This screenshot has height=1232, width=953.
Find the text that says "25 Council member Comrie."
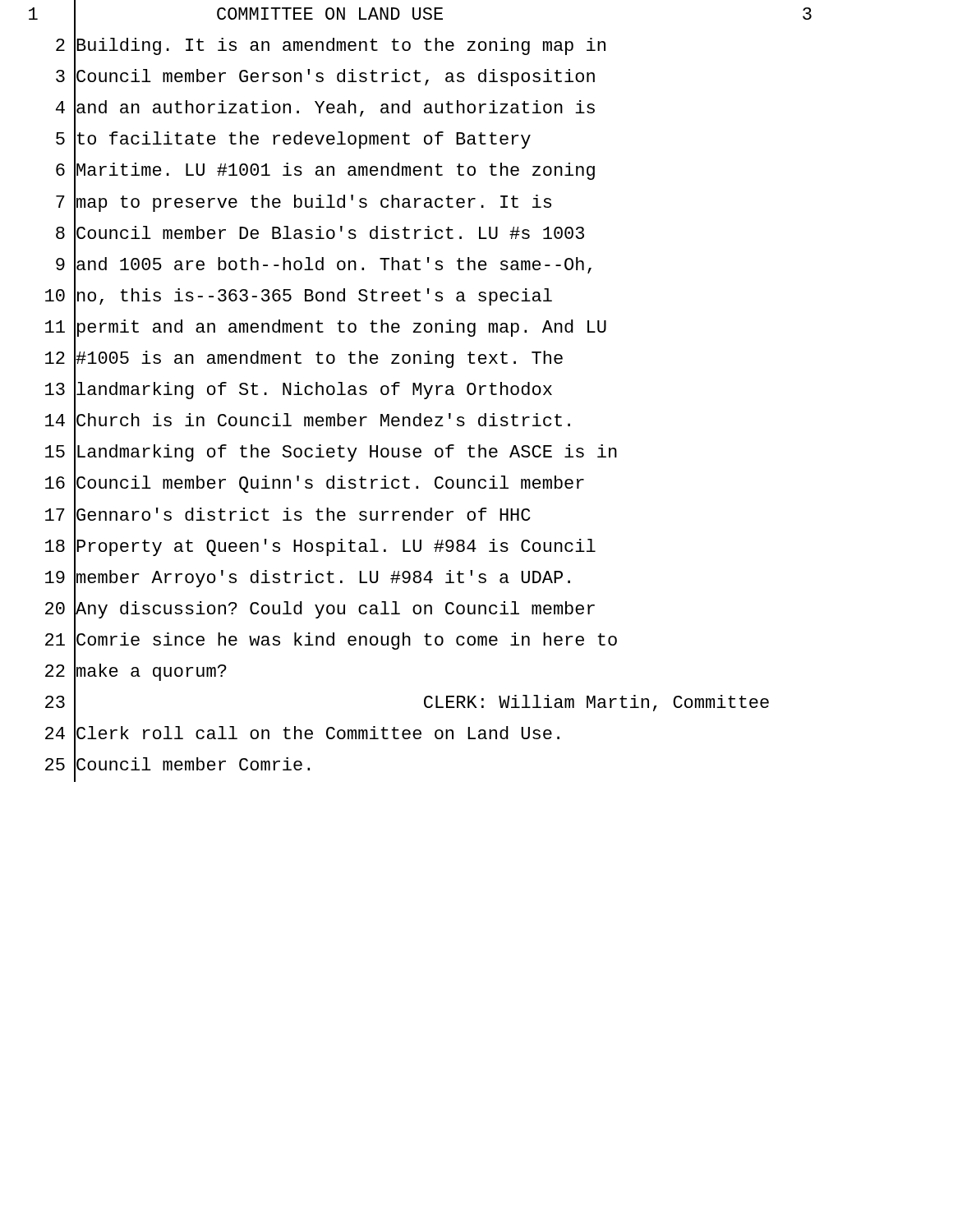(177, 766)
